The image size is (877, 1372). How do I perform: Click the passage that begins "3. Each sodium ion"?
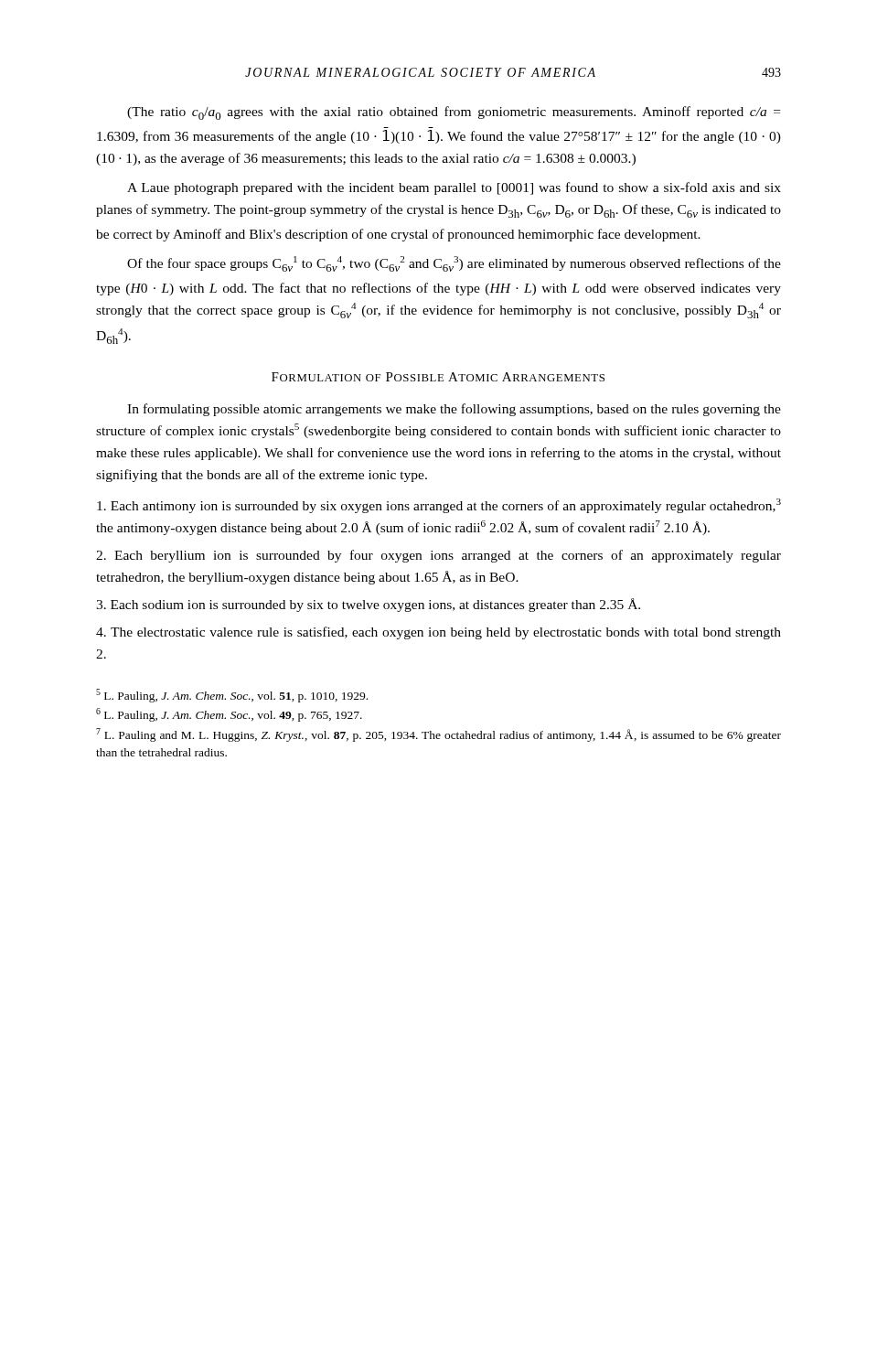click(438, 604)
